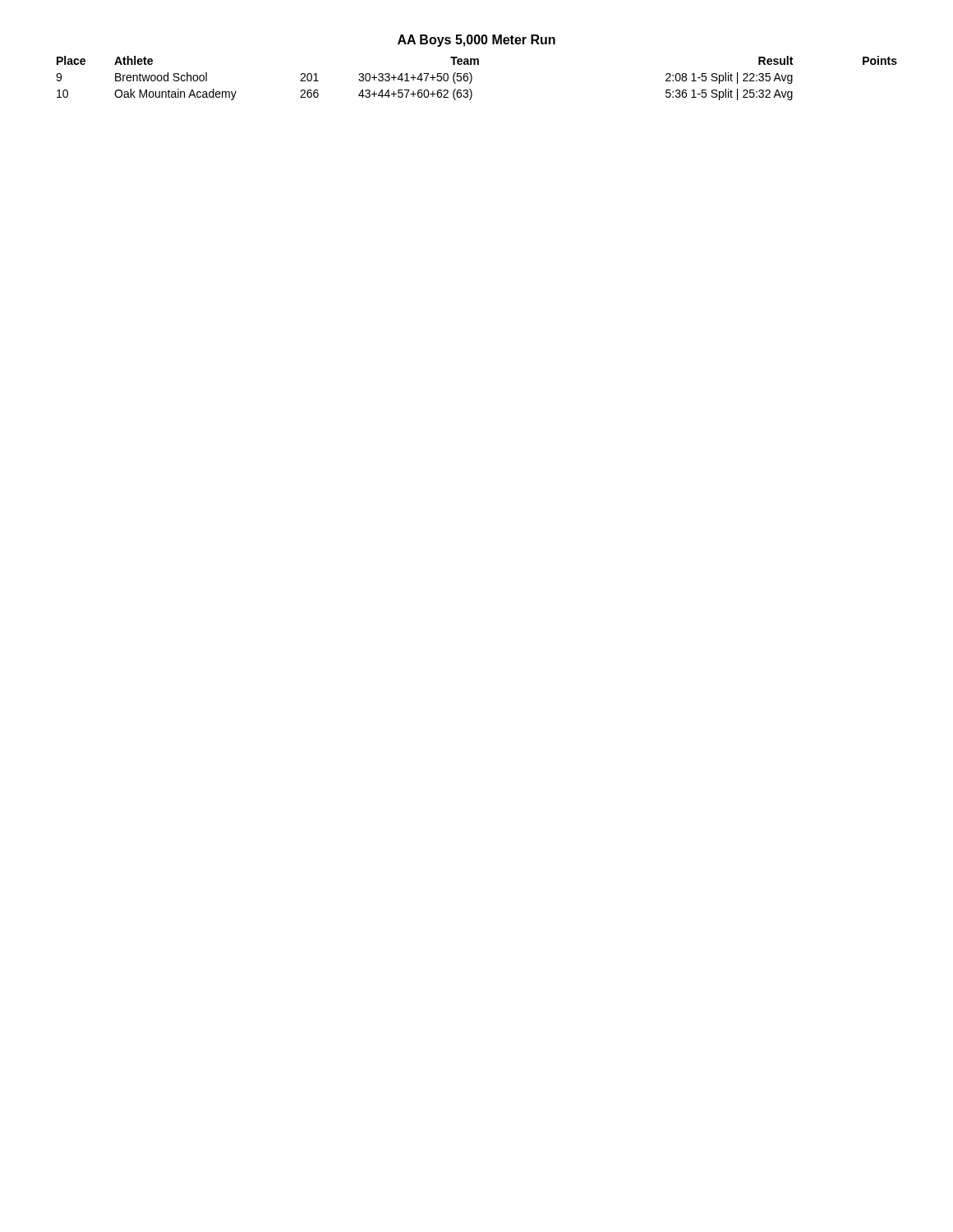Click on the table containing "43+44+57+60+62 (63)"
The width and height of the screenshot is (953, 1232).
pos(476,77)
